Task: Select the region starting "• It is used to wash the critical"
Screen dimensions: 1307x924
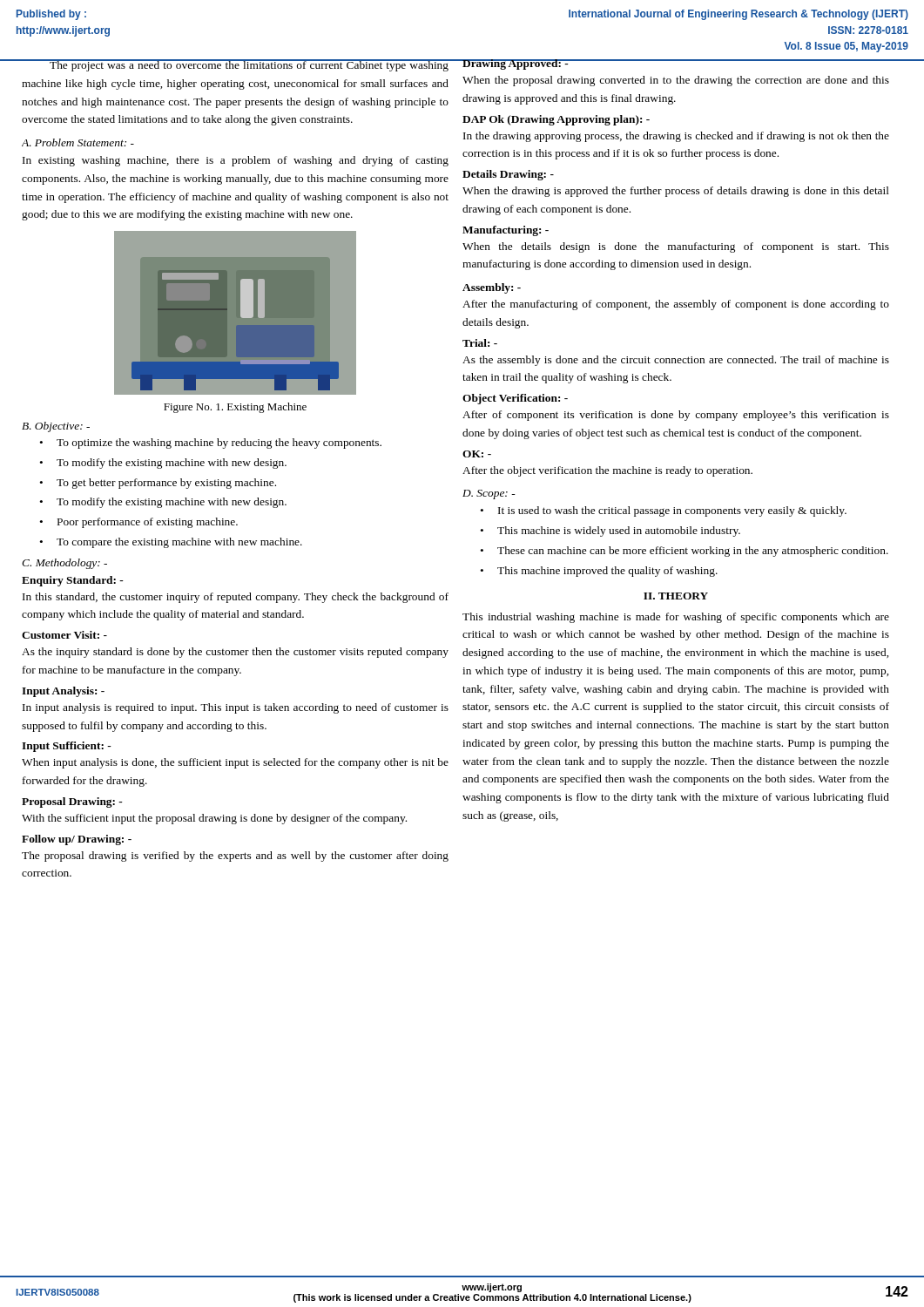Action: coord(663,511)
